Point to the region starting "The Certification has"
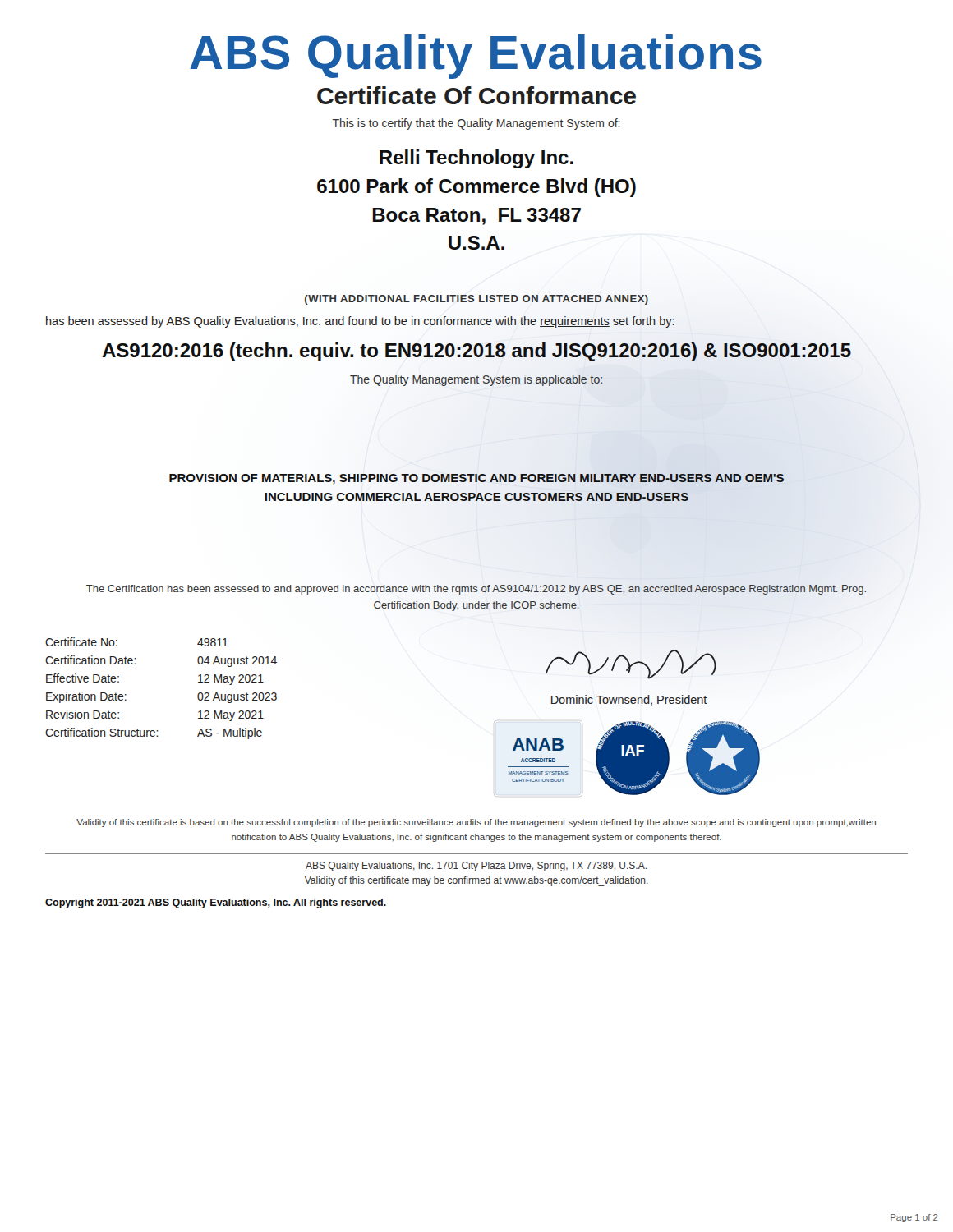The image size is (953, 1232). click(476, 596)
